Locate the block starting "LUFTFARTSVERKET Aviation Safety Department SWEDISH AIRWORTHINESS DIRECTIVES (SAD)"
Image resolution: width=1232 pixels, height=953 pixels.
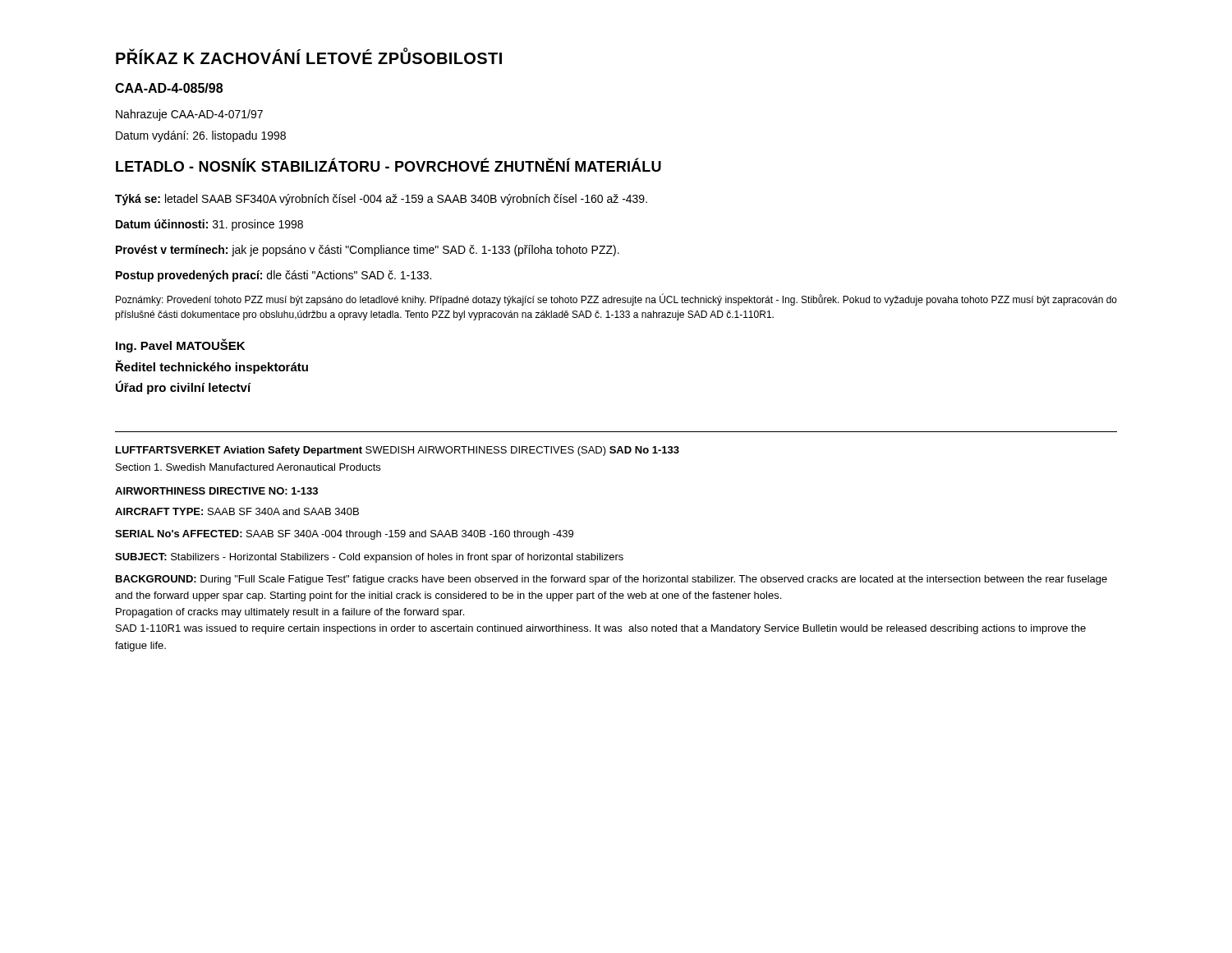pos(397,449)
